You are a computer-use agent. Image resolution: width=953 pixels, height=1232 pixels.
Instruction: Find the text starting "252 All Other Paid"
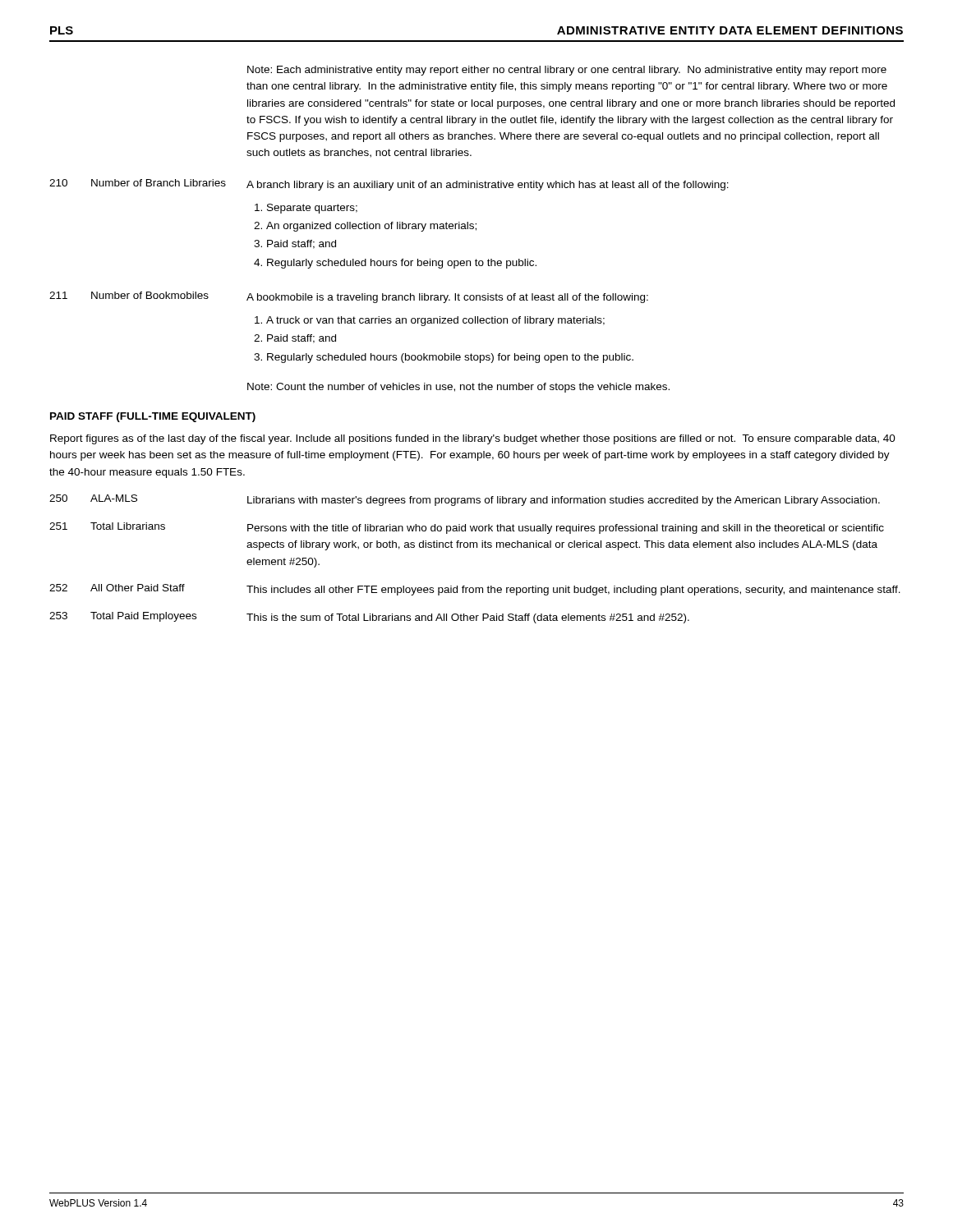[x=476, y=590]
